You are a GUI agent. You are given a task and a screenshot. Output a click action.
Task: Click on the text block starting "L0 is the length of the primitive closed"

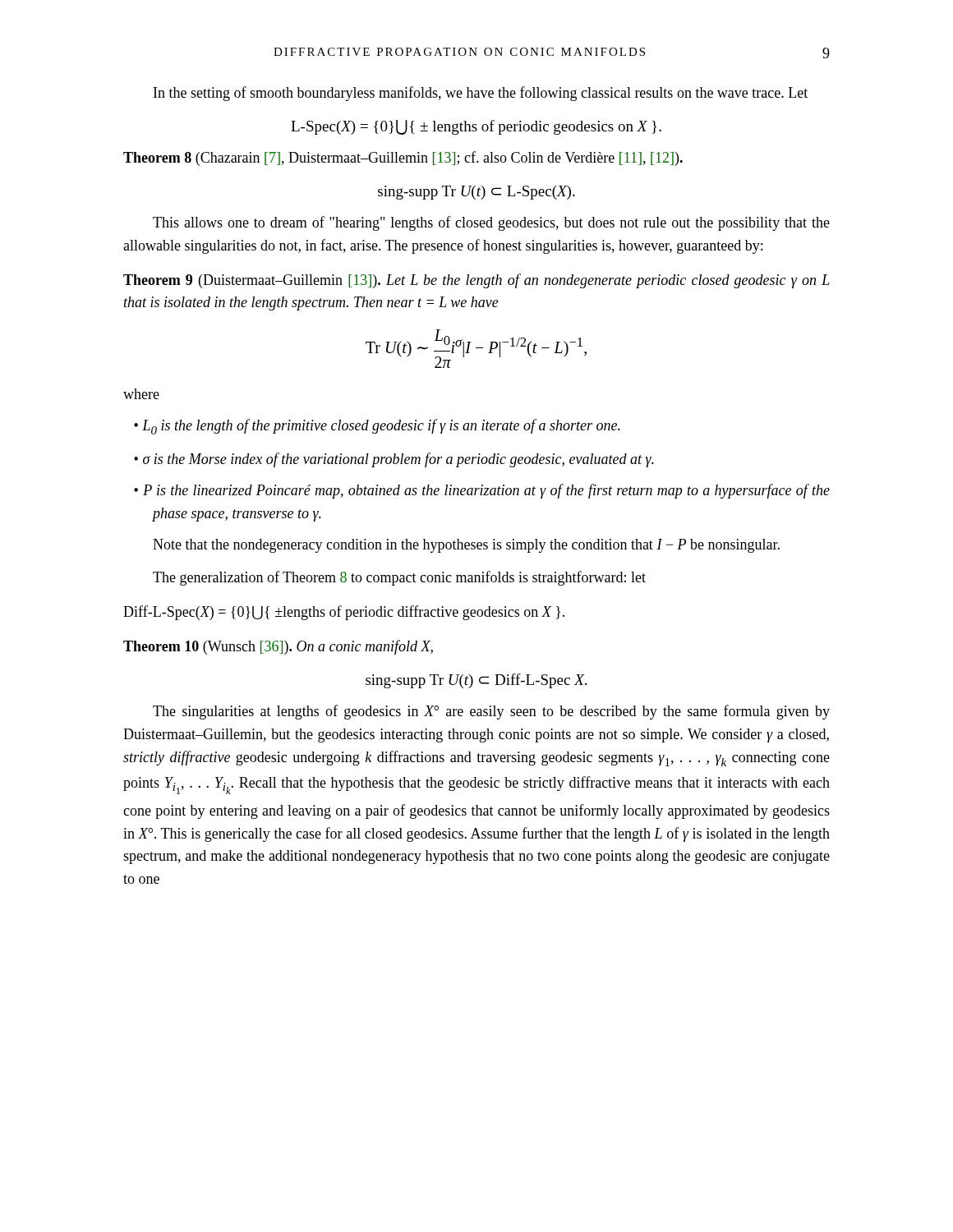pyautogui.click(x=382, y=427)
